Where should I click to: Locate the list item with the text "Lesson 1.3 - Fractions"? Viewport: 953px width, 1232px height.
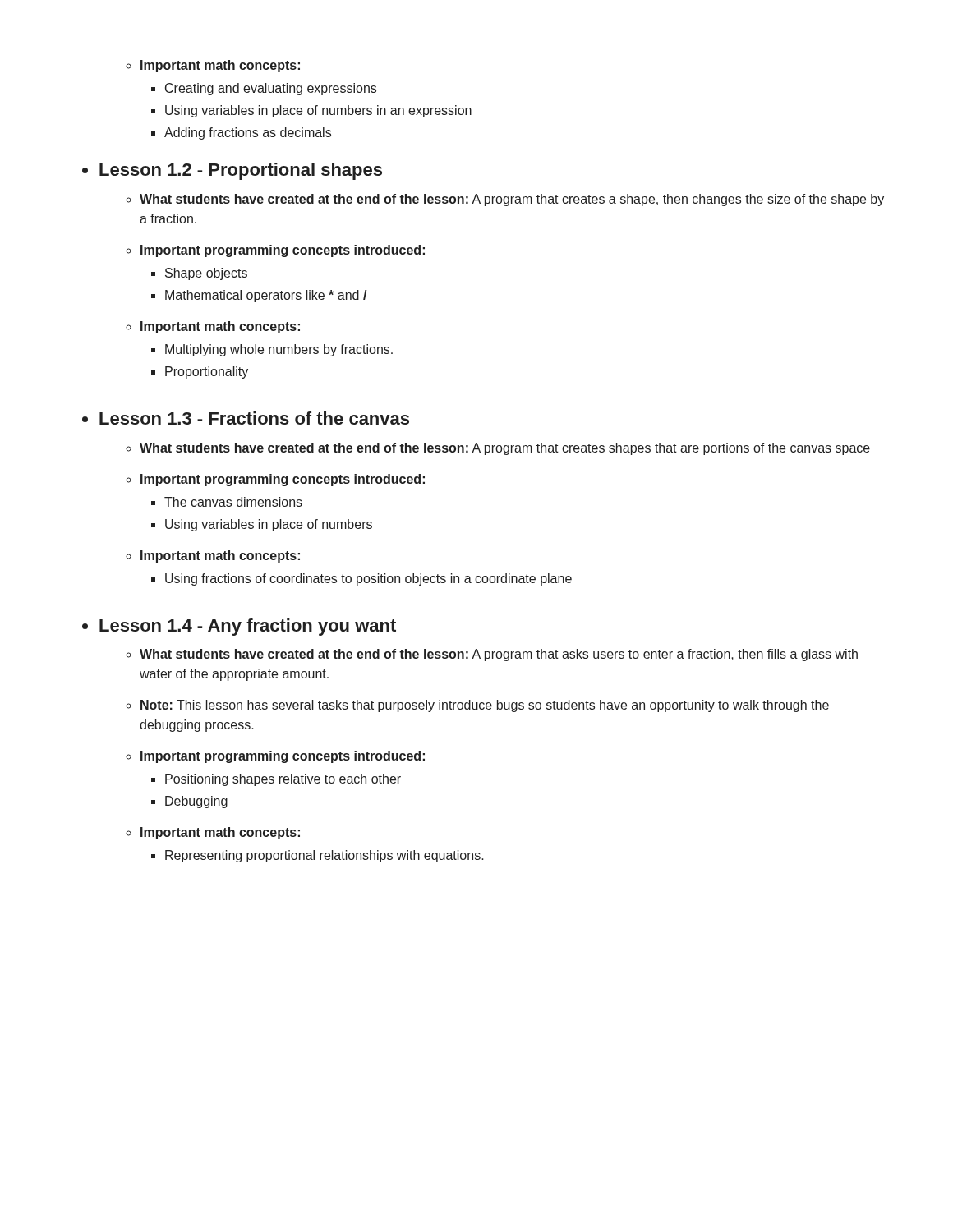(x=246, y=418)
